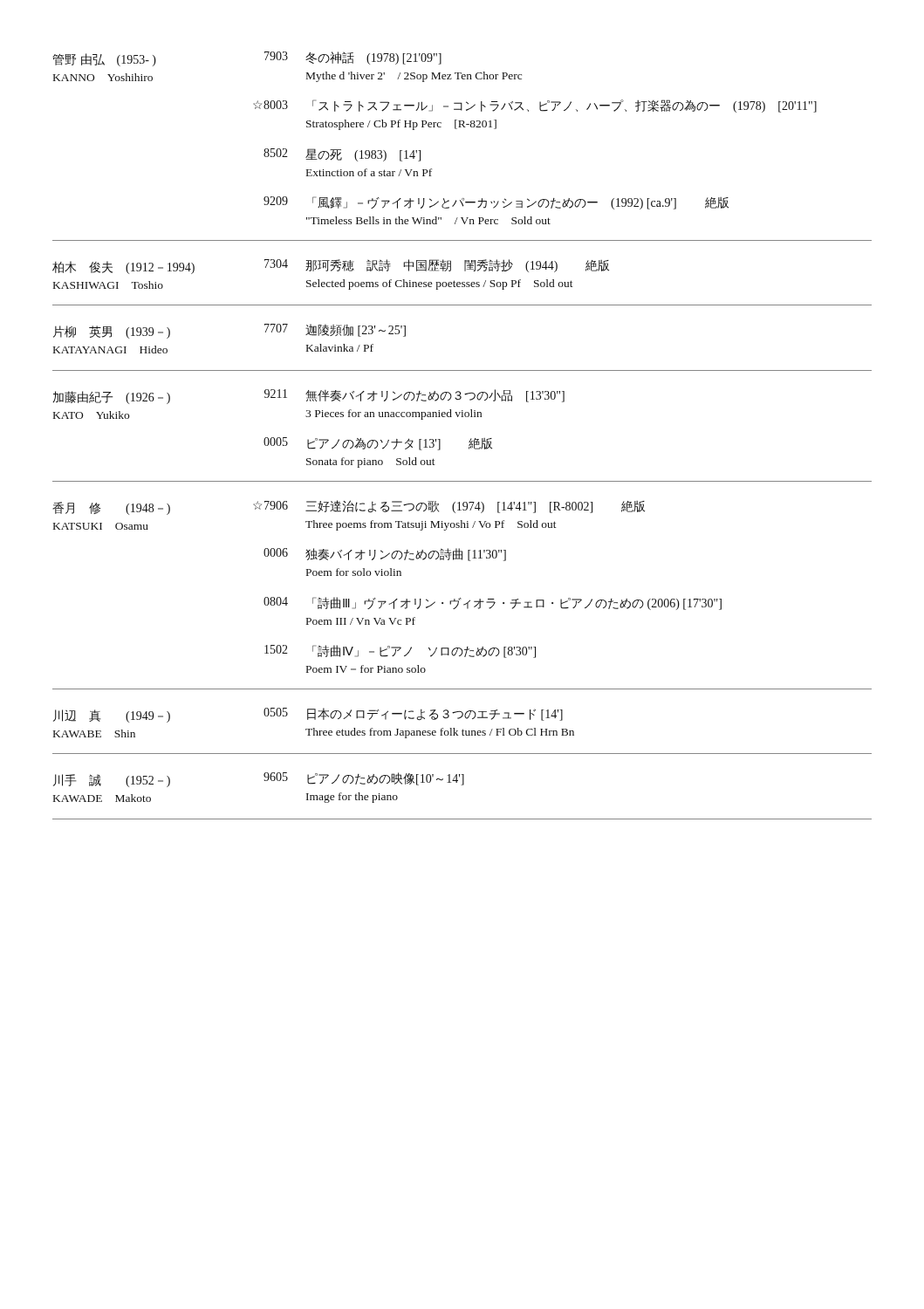This screenshot has height=1309, width=924.
Task: Select the list item with the text "1502 「詩曲Ⅳ」－ピアノ ソロのための [8'30"] Poem IV－for Piano solo"
Action: coord(400,651)
